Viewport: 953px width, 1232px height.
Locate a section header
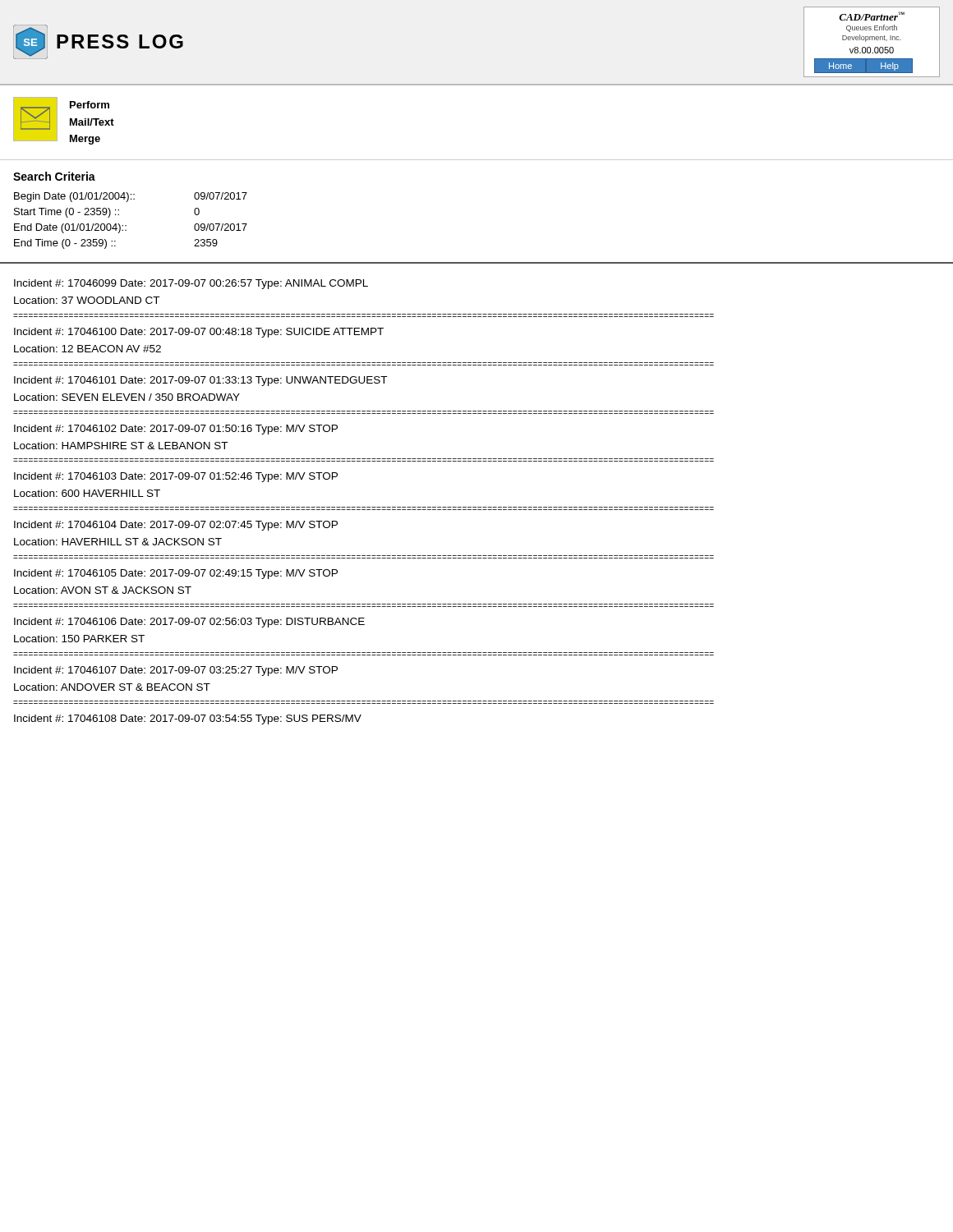pyautogui.click(x=54, y=177)
